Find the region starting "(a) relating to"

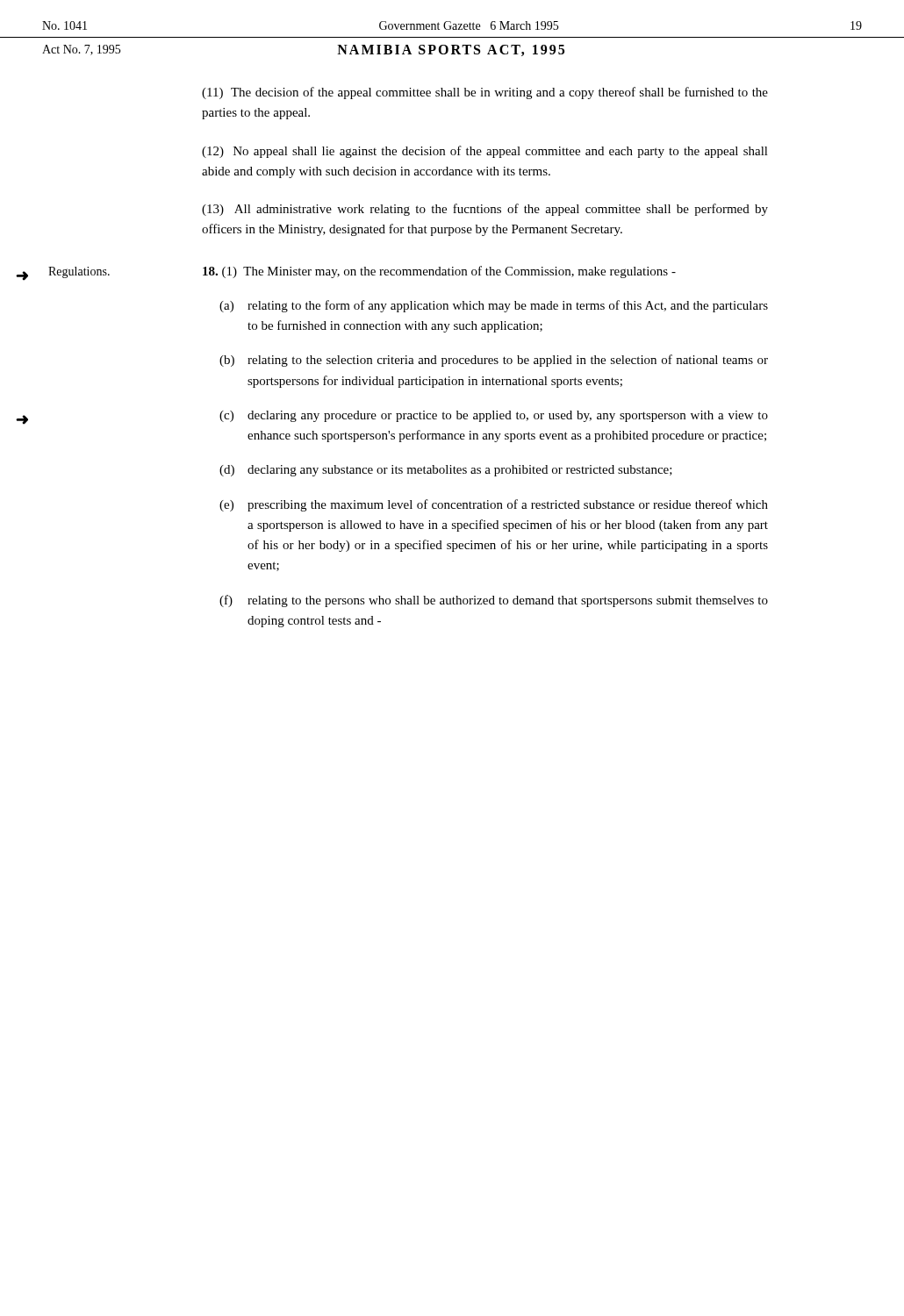[494, 316]
